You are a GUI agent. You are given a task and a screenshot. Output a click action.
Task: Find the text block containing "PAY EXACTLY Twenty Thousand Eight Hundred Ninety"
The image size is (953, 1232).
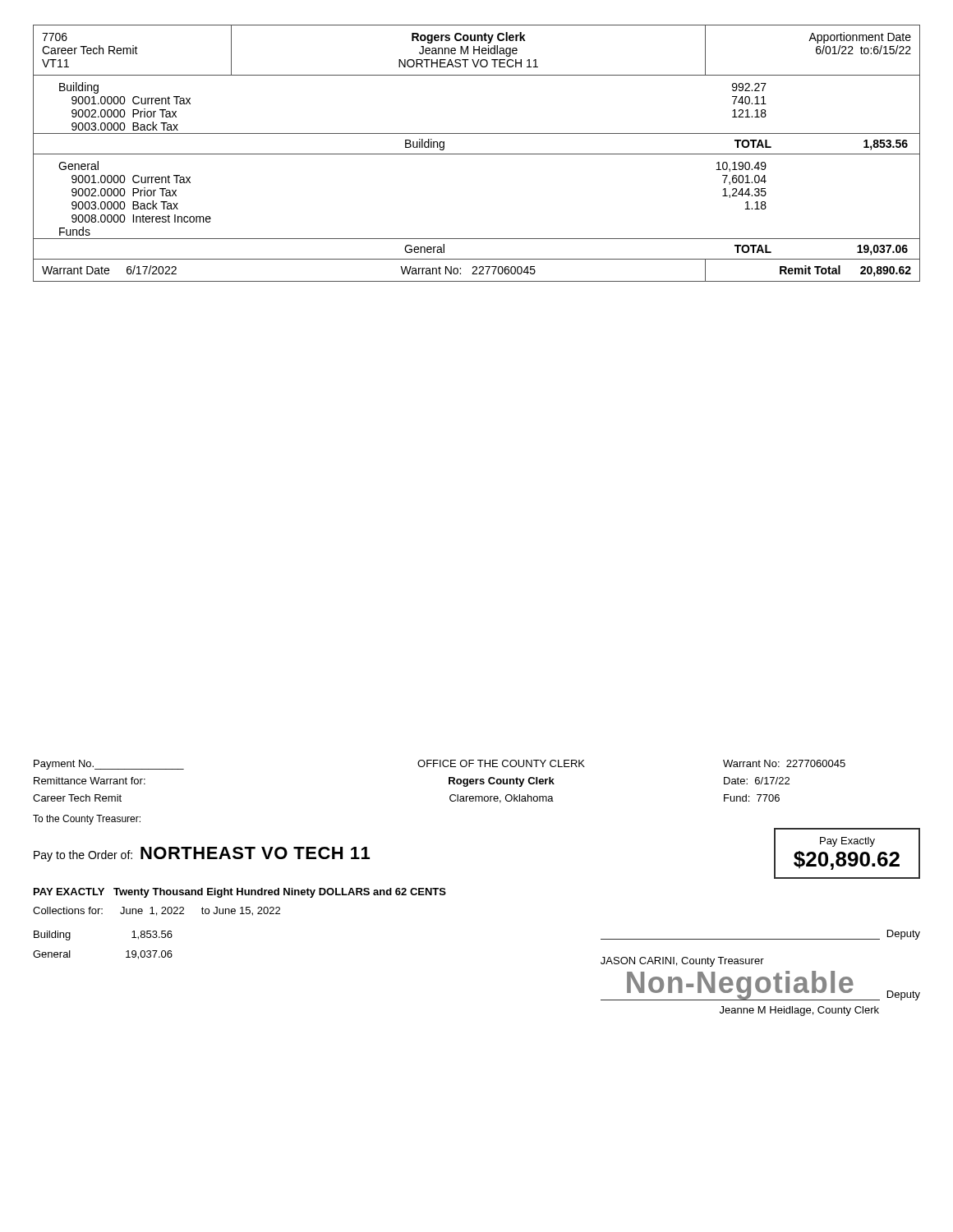click(x=239, y=892)
